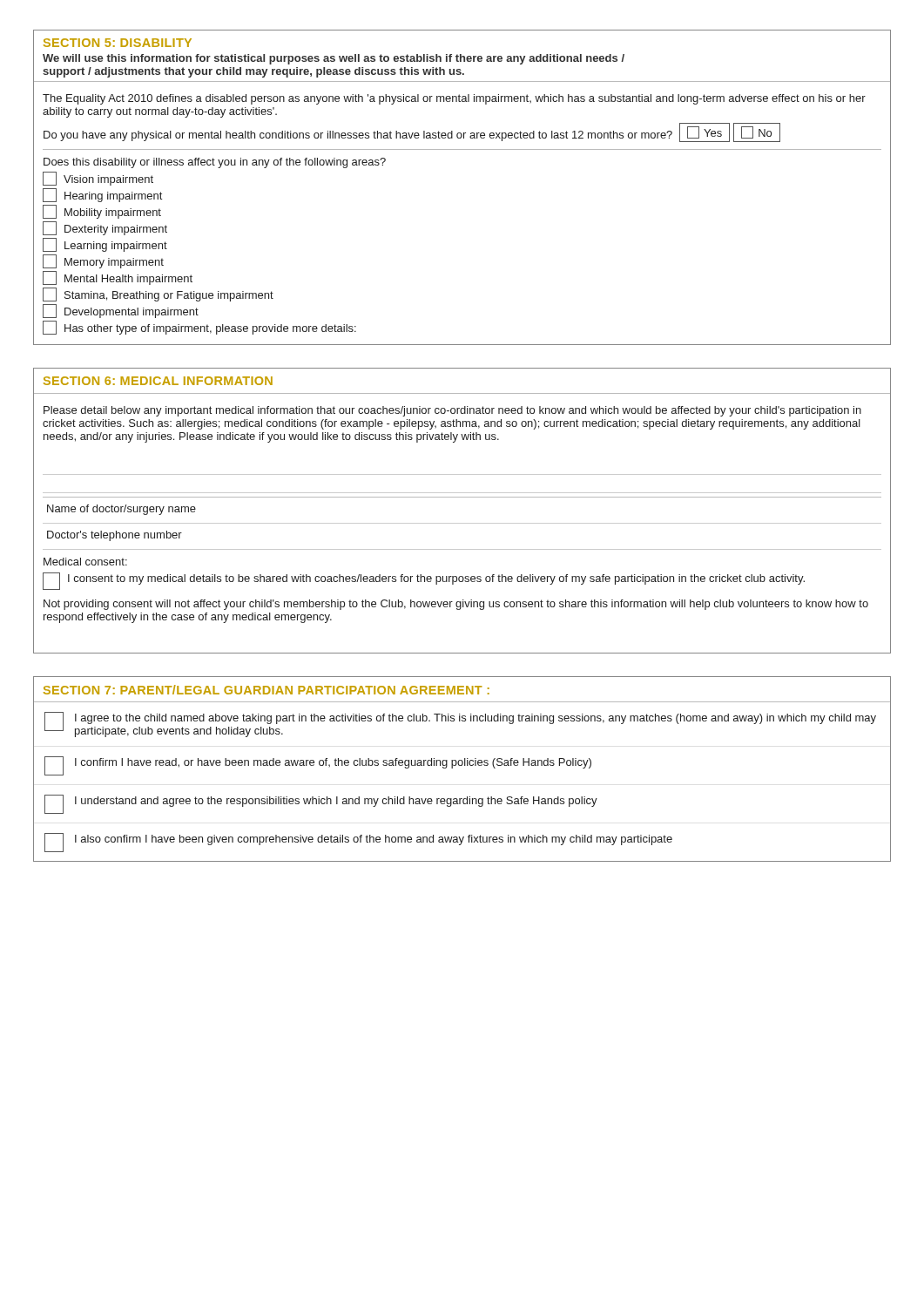This screenshot has width=924, height=1307.
Task: Navigate to the passage starting "Has other type of impairment, please provide"
Action: tap(200, 328)
